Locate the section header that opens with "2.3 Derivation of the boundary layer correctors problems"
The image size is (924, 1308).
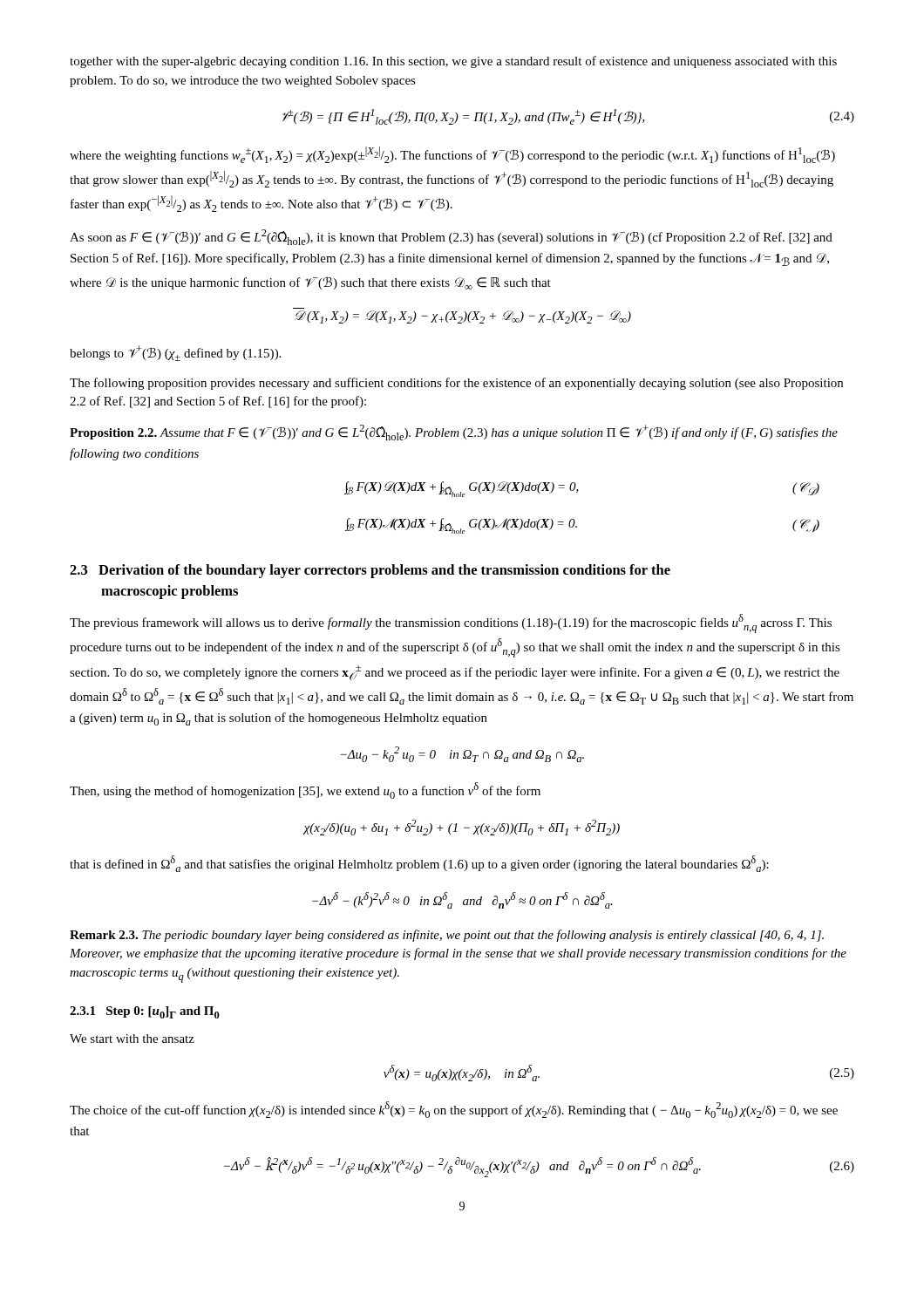370,581
